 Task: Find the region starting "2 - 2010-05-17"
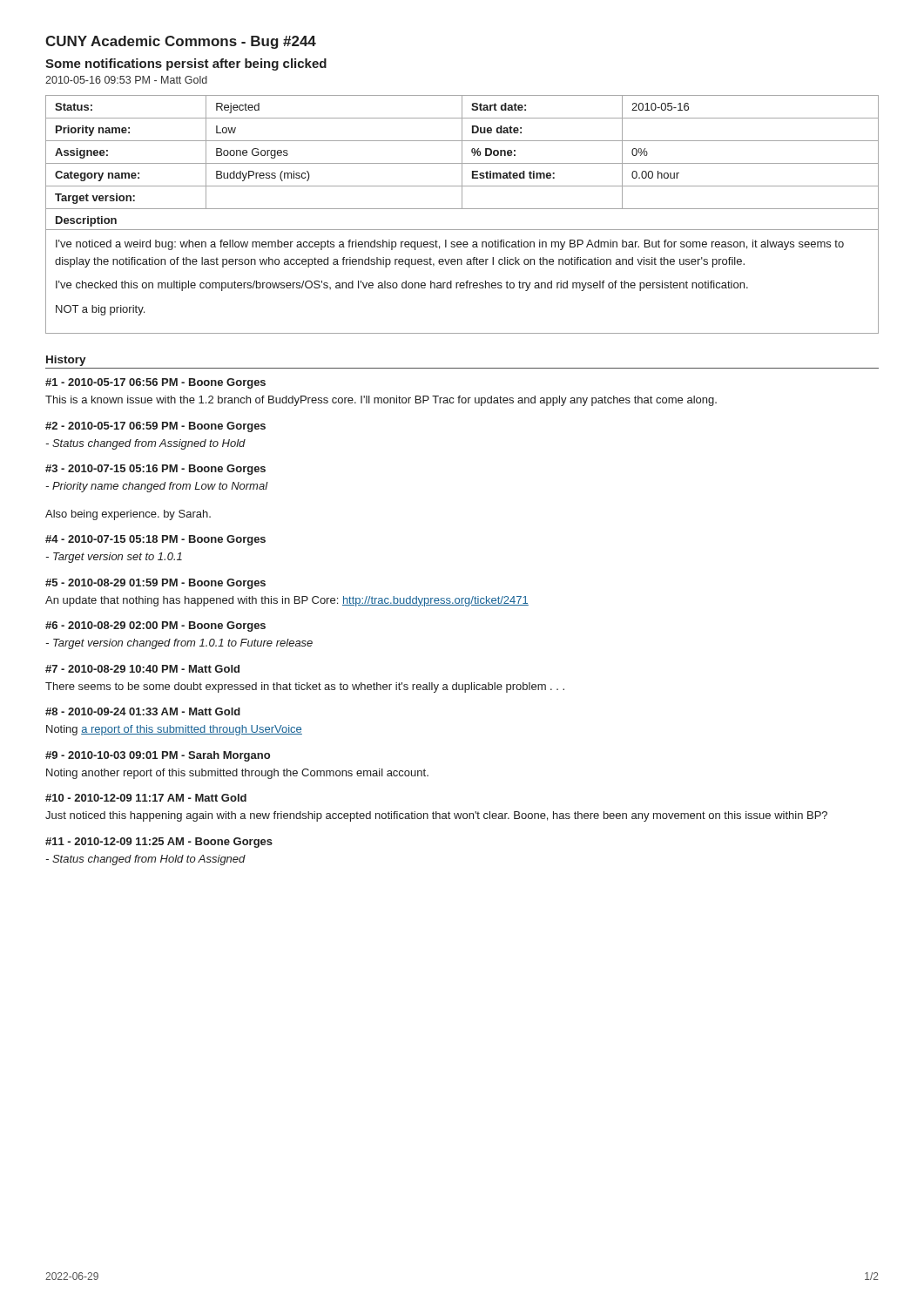coord(155,427)
